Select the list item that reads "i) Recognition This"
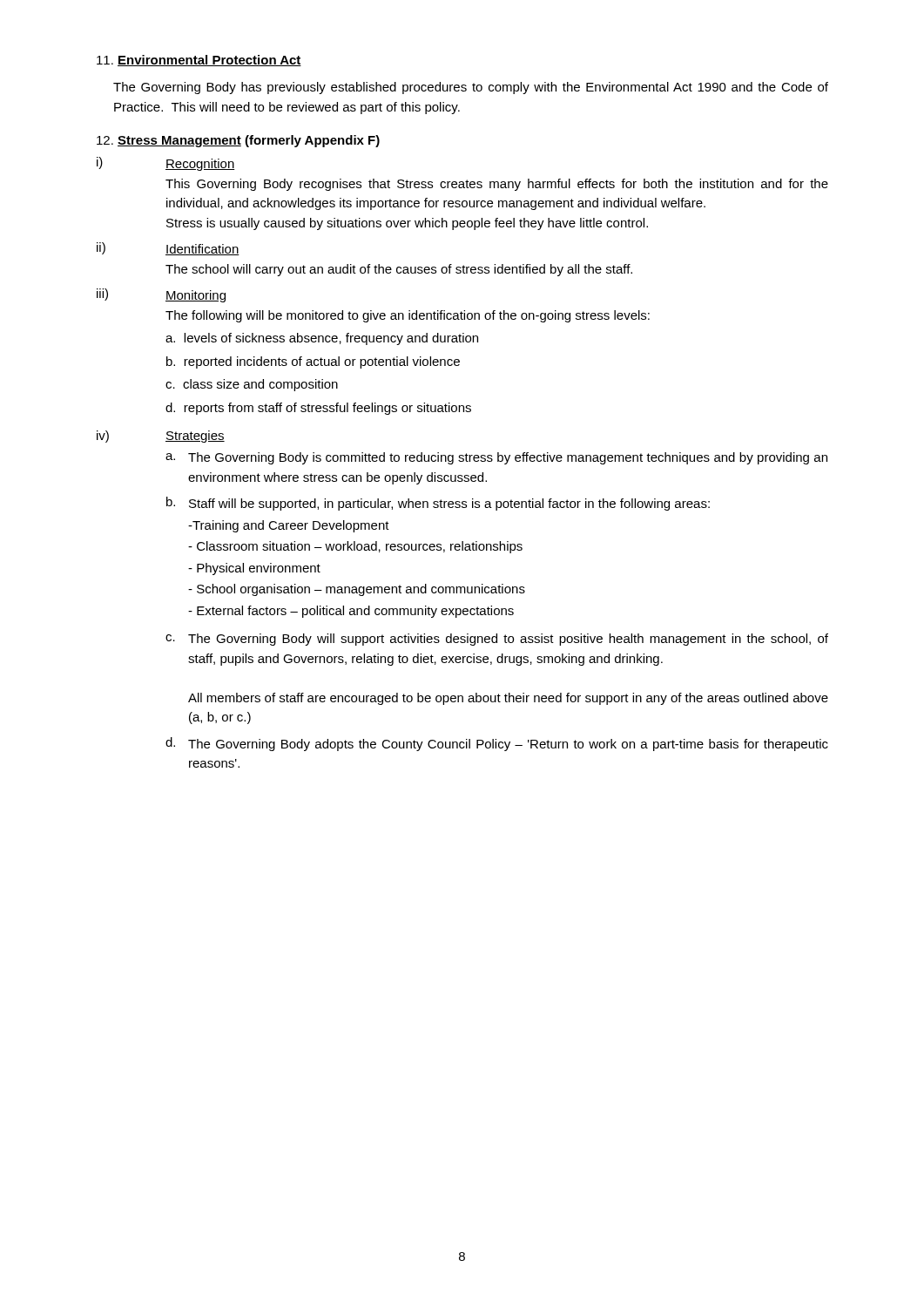 pos(462,193)
